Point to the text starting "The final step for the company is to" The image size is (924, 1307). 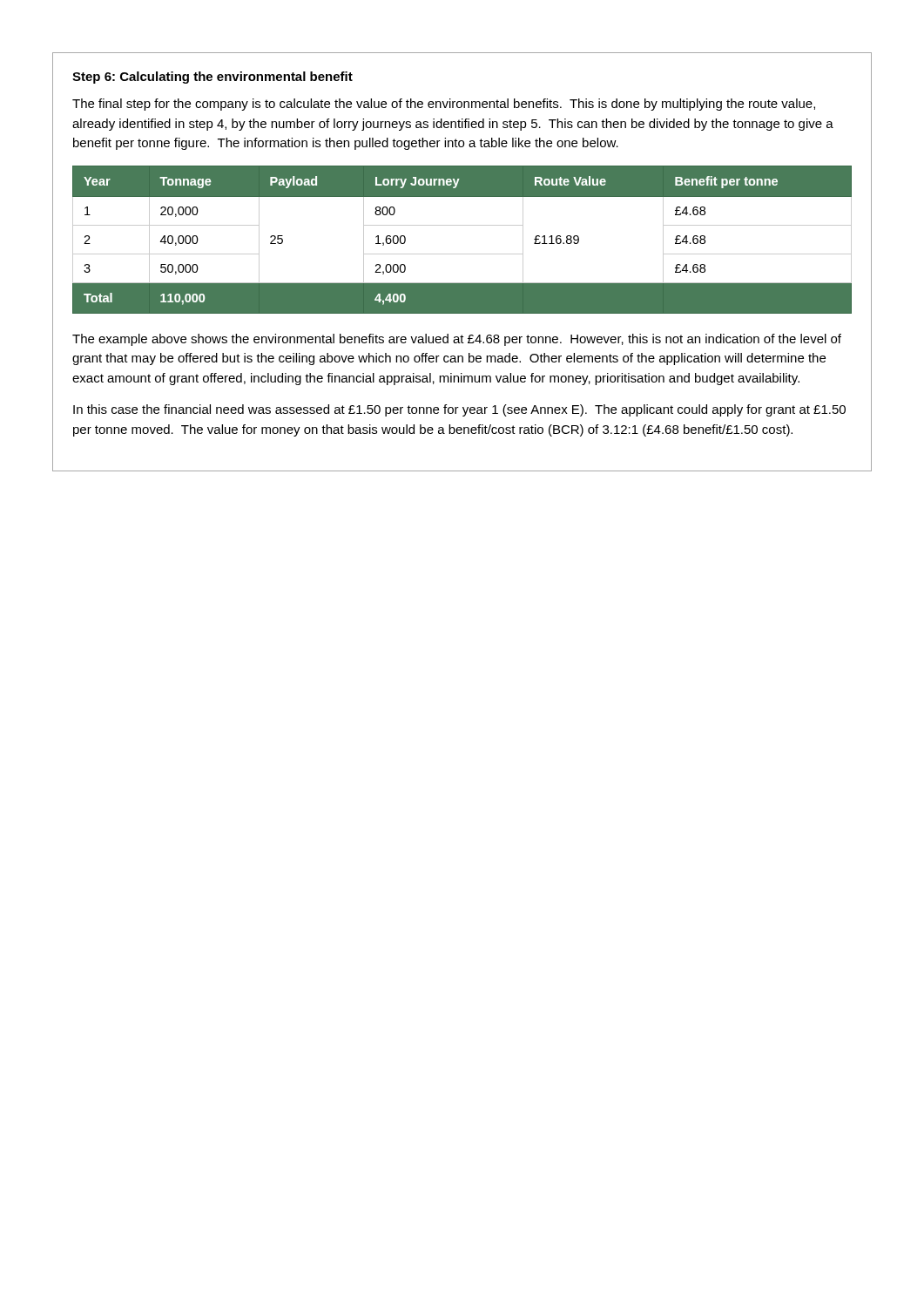(453, 123)
